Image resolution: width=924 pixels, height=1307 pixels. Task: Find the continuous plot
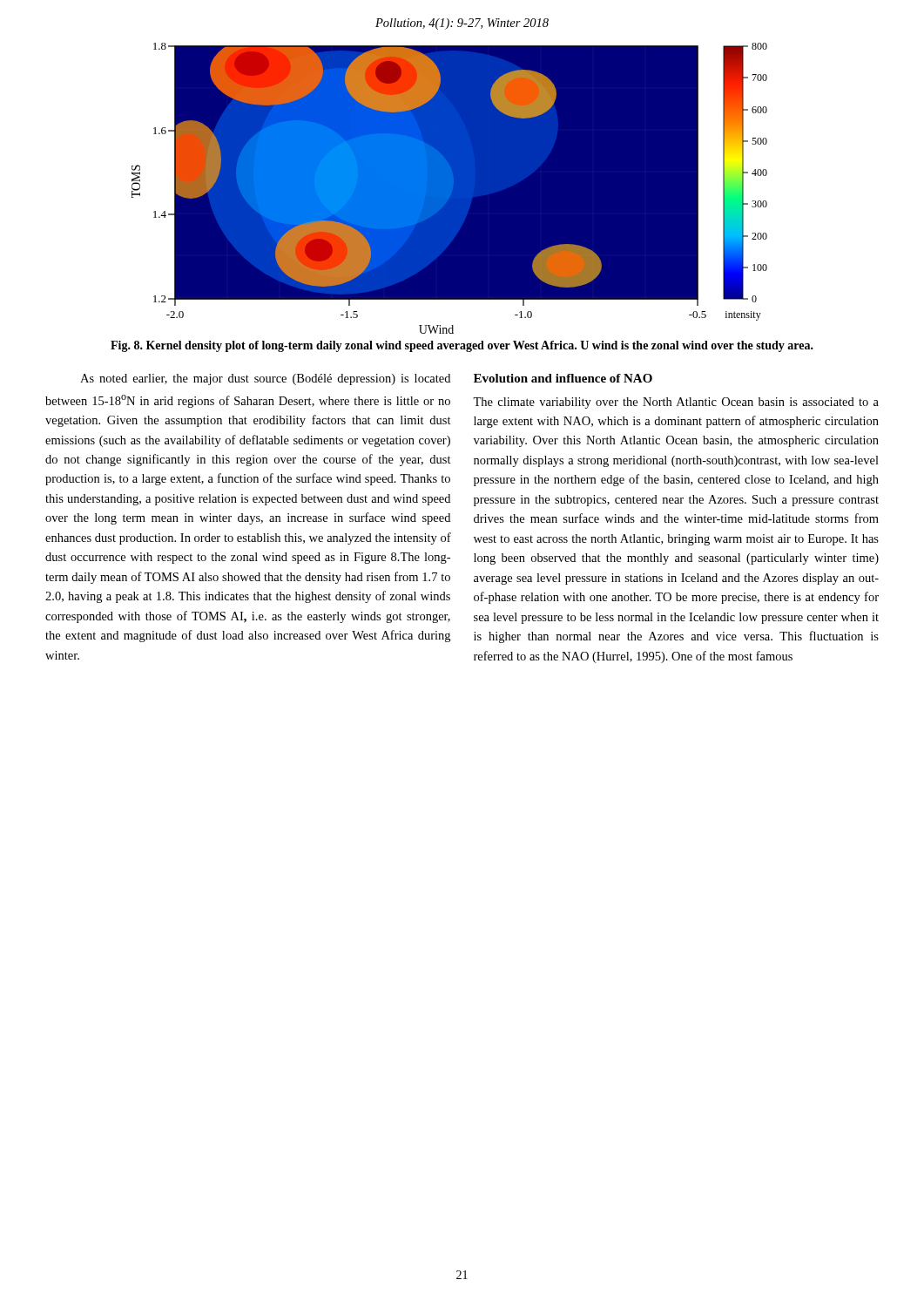(462, 186)
